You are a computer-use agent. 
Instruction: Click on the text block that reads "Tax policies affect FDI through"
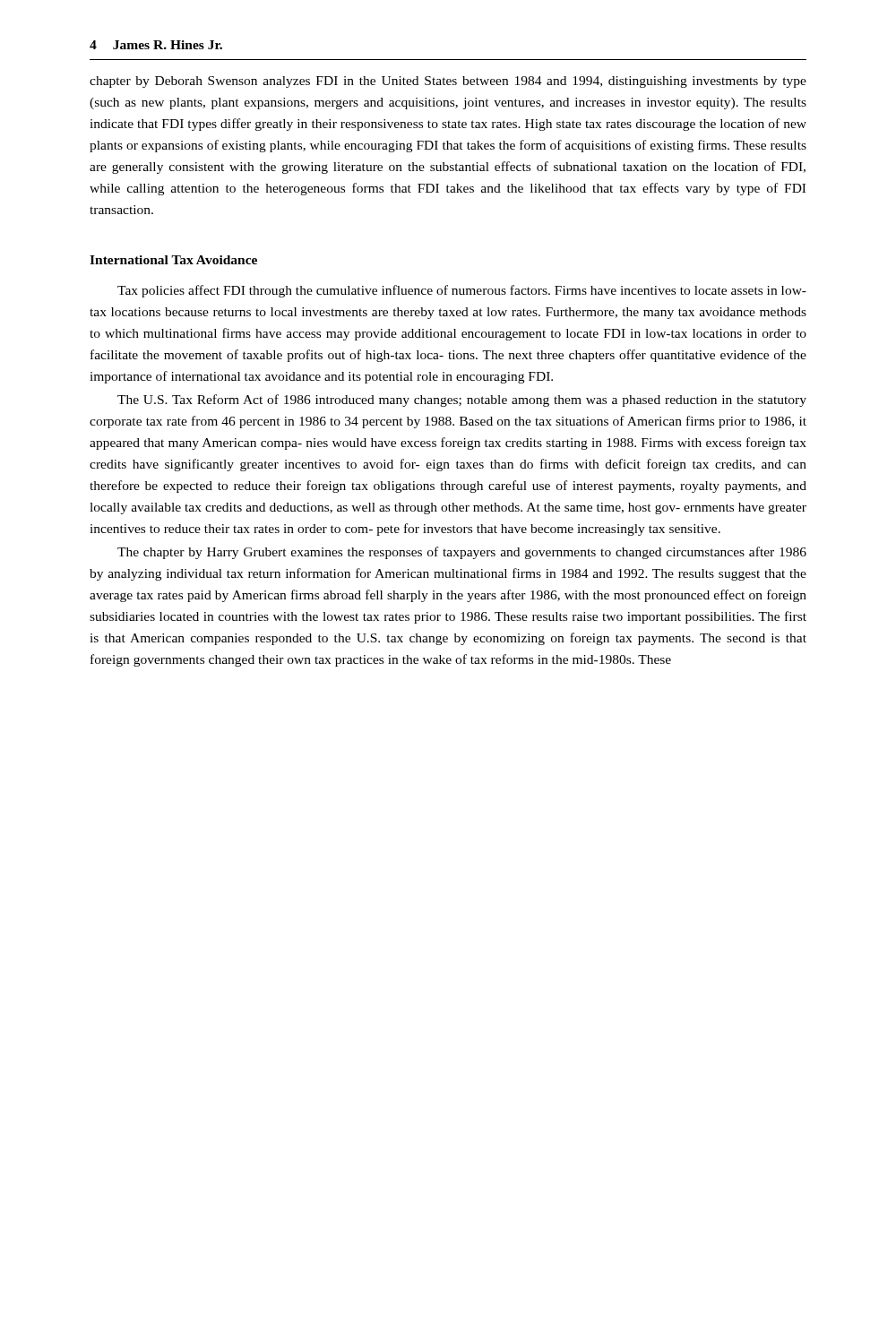point(448,333)
